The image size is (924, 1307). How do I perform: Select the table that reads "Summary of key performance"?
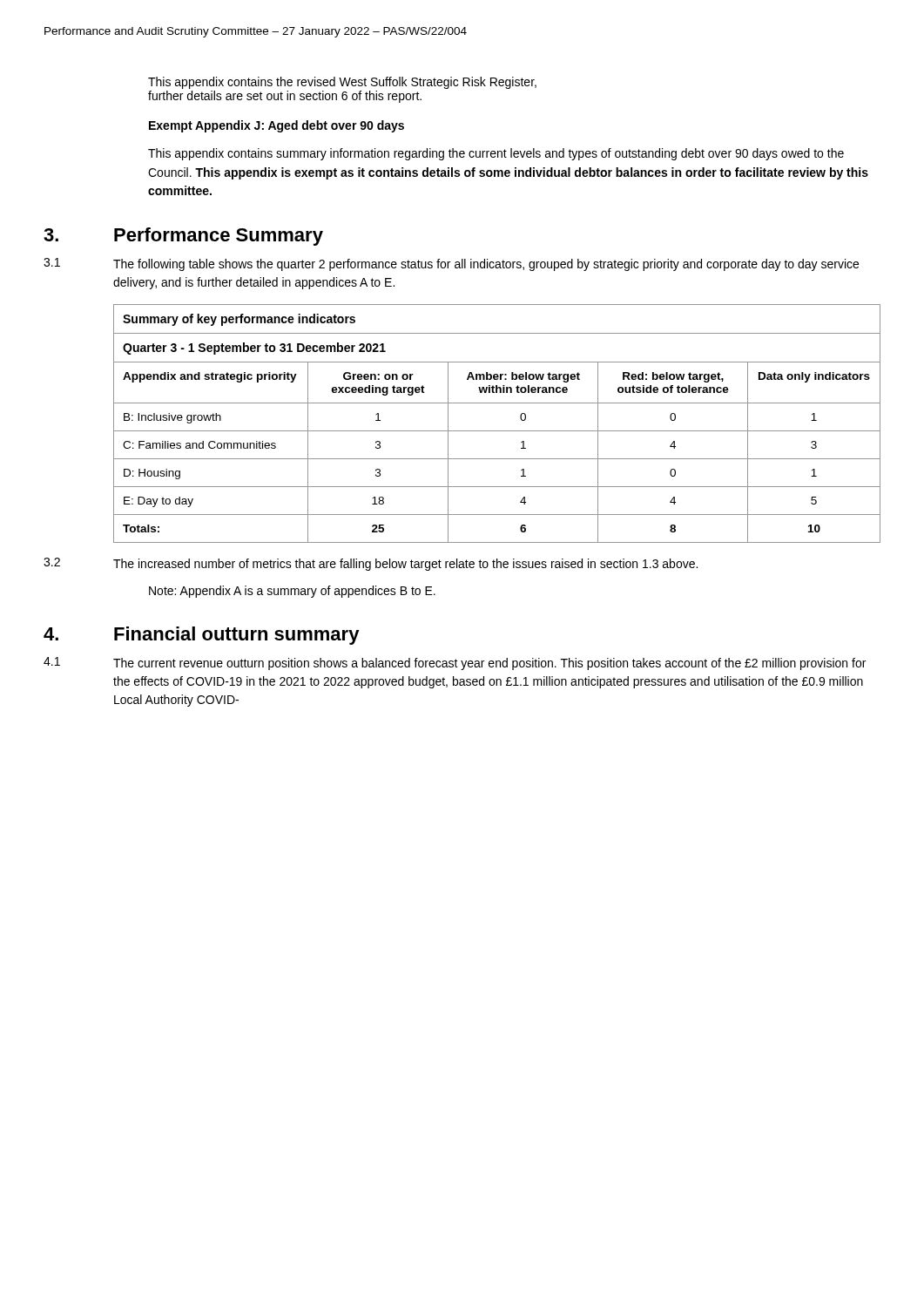[x=497, y=424]
